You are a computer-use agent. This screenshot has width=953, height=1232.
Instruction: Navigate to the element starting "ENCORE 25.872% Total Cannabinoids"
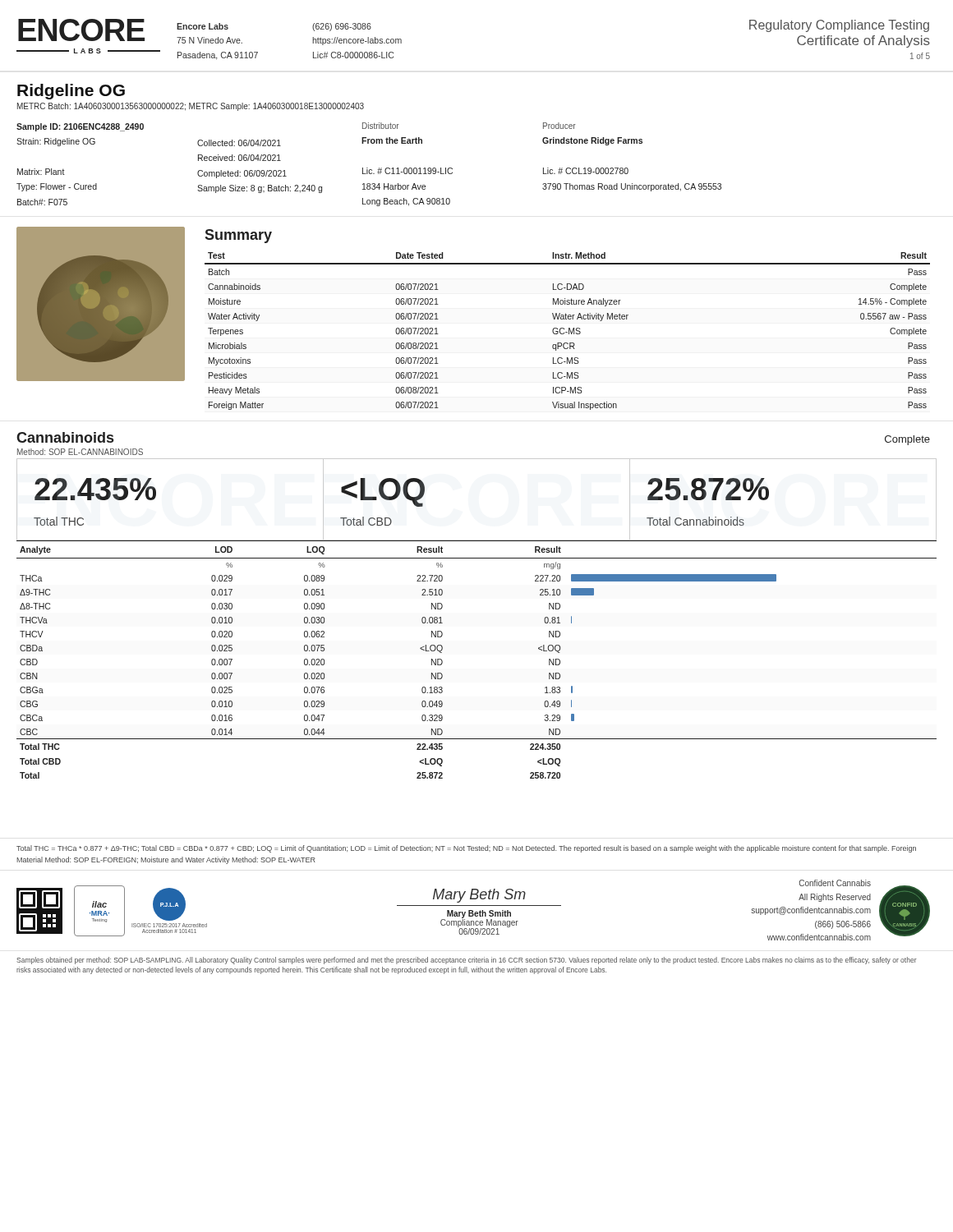780,500
